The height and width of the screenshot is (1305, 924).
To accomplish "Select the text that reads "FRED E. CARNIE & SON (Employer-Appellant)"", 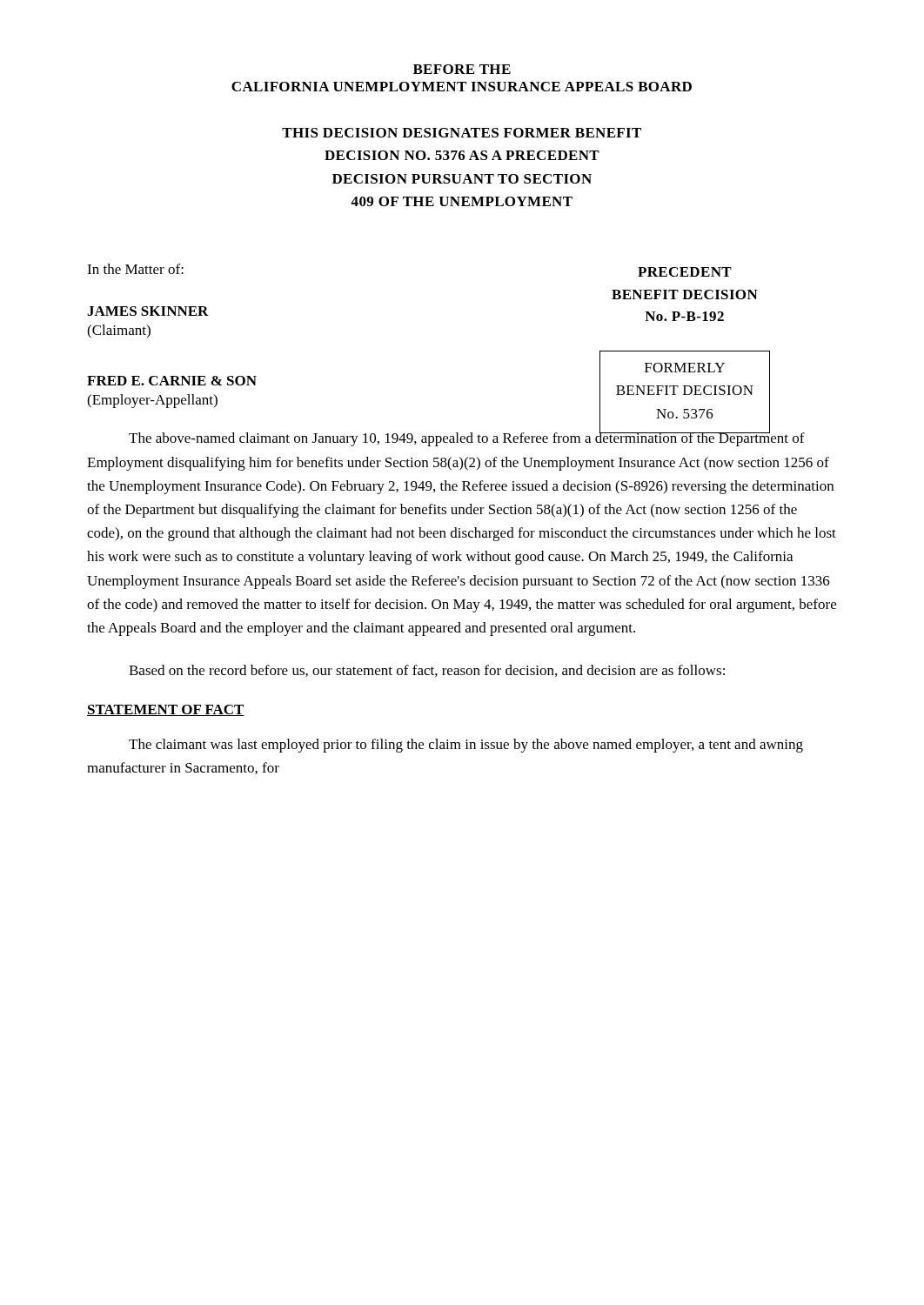I will click(252, 391).
